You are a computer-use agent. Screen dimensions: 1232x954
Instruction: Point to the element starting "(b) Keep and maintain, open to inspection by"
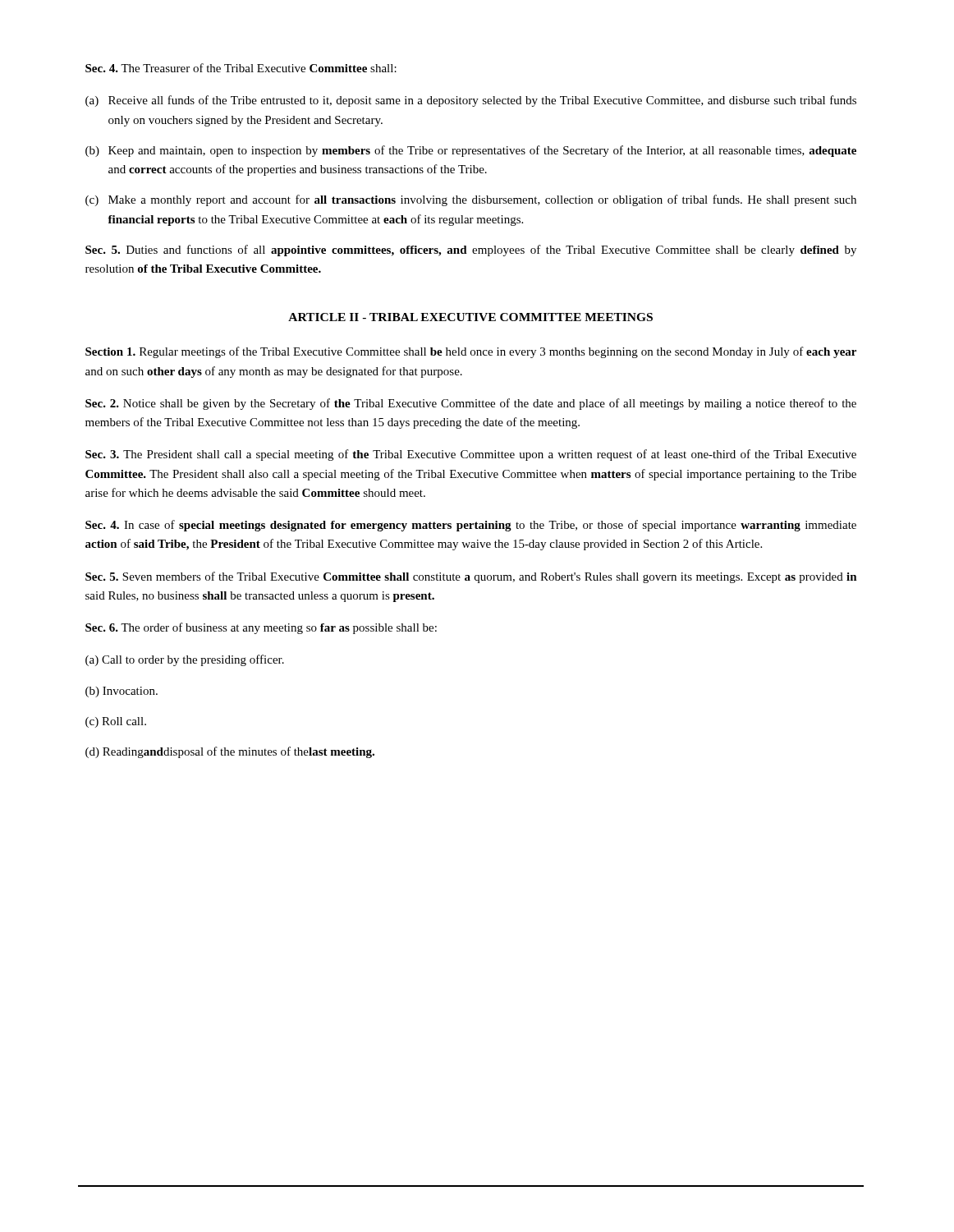tap(471, 160)
